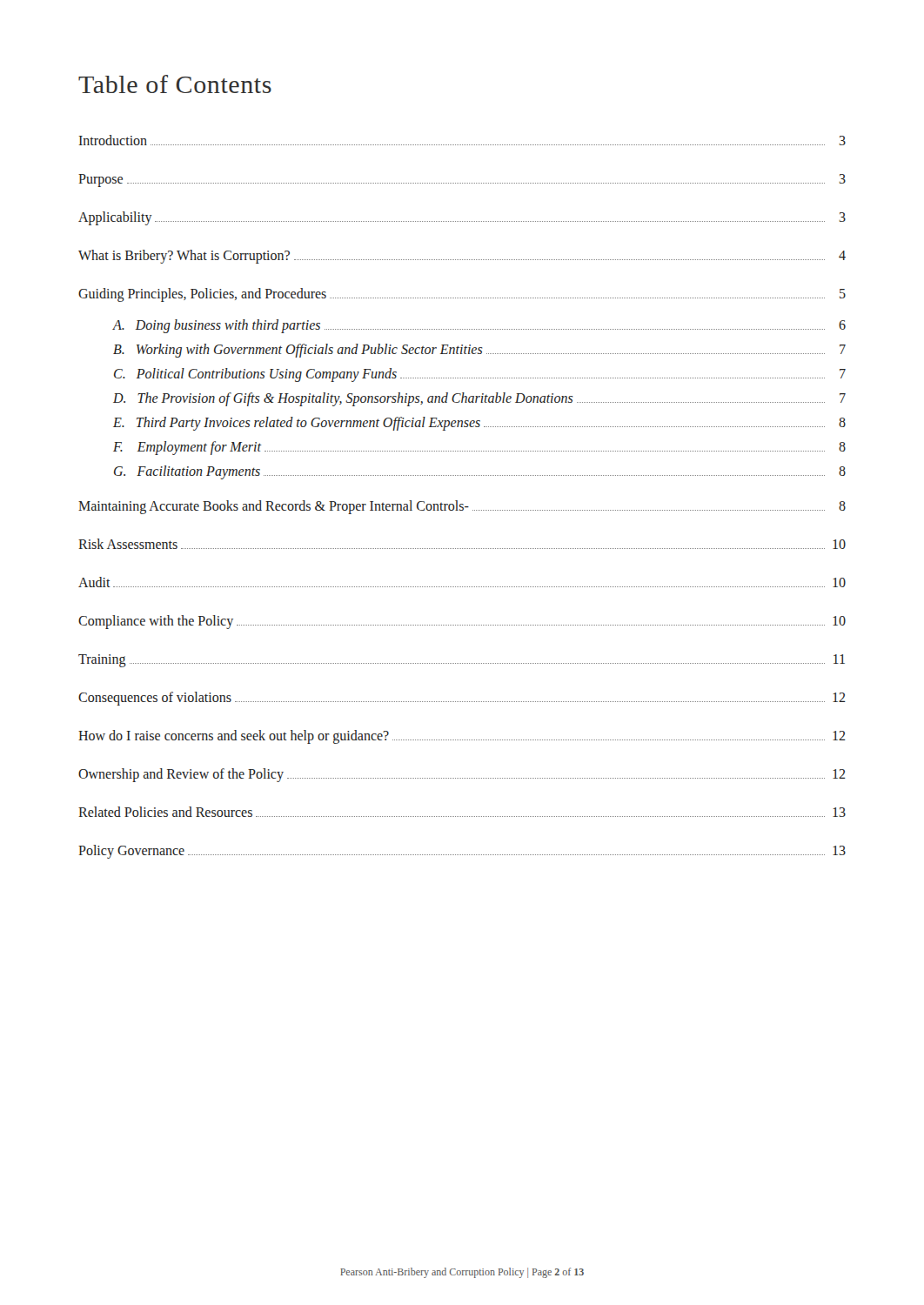This screenshot has height=1305, width=924.
Task: Select the text block starting "C. Political Contributions Using Company"
Action: point(462,374)
